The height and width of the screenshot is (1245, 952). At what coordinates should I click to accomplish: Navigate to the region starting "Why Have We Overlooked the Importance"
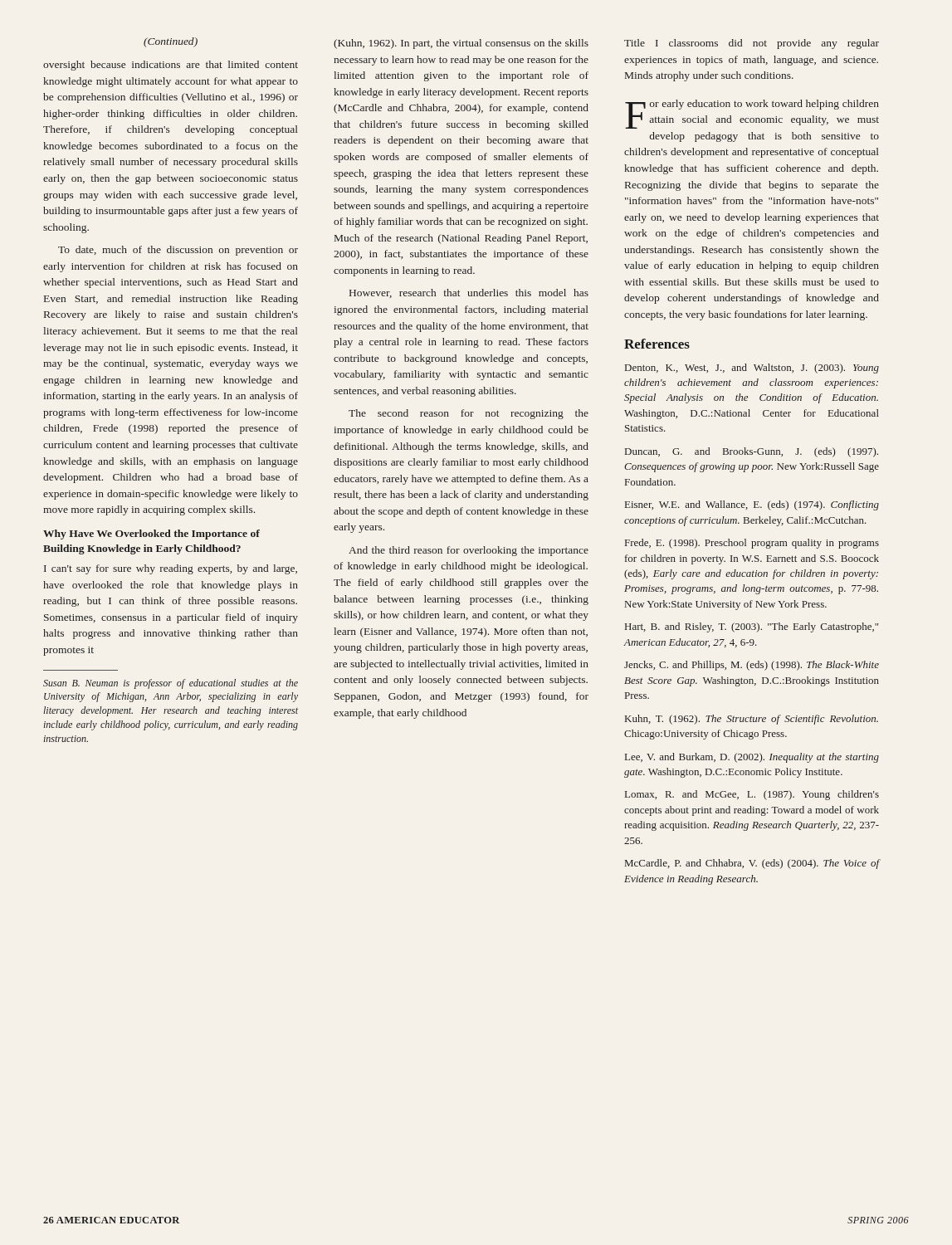pos(151,541)
